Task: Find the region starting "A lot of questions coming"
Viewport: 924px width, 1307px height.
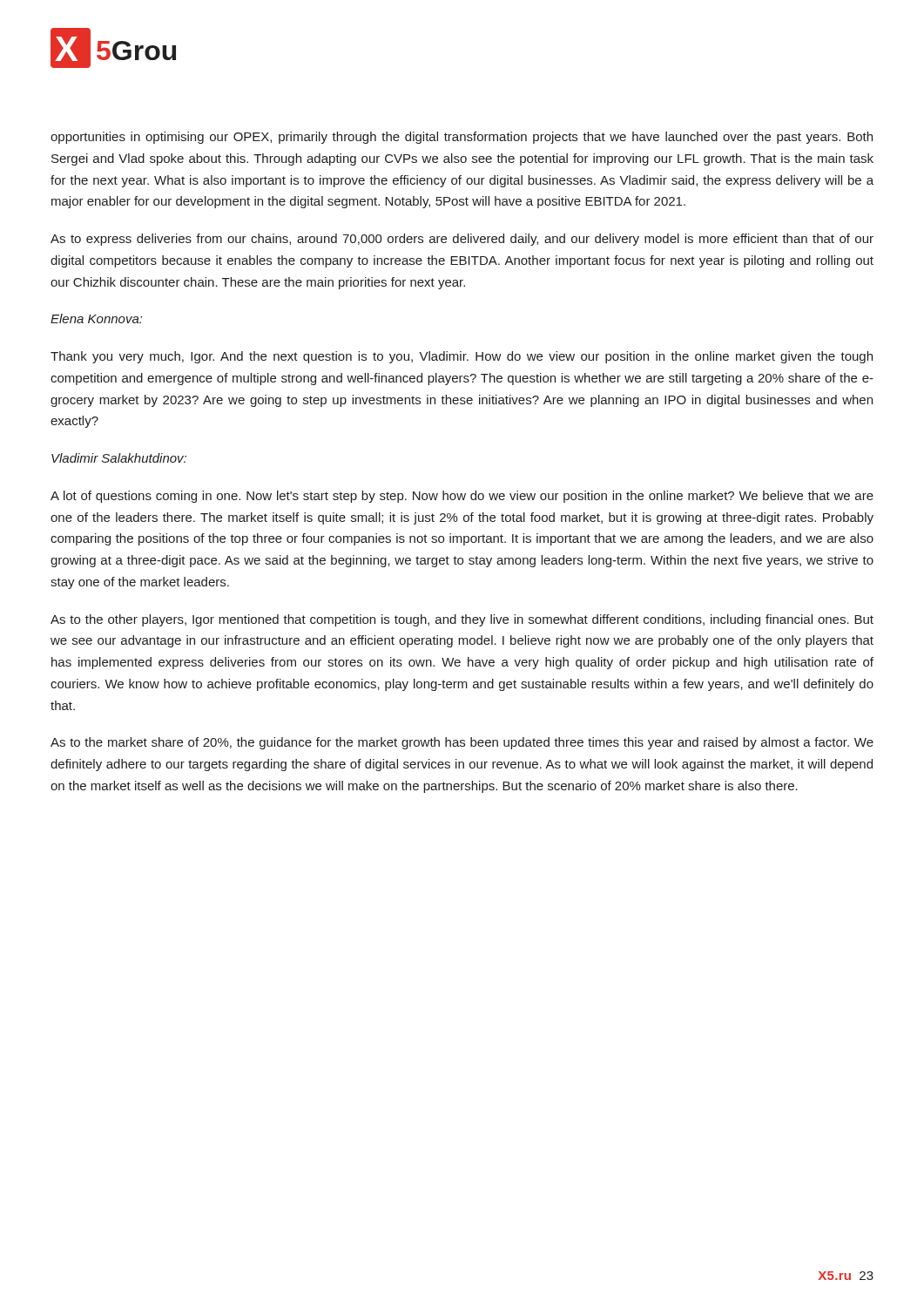Action: pos(462,539)
